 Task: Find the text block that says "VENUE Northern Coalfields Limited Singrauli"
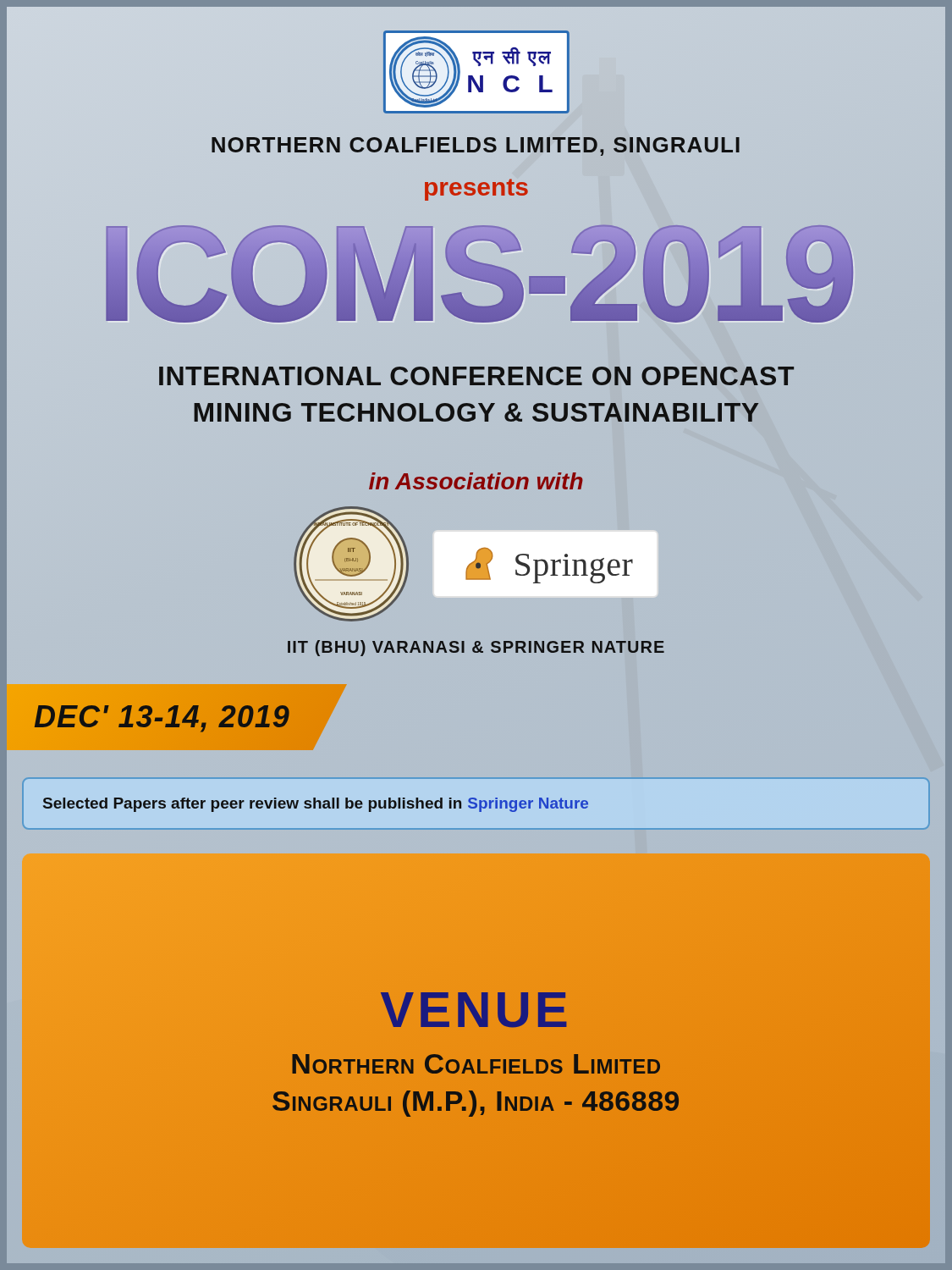(x=476, y=1050)
